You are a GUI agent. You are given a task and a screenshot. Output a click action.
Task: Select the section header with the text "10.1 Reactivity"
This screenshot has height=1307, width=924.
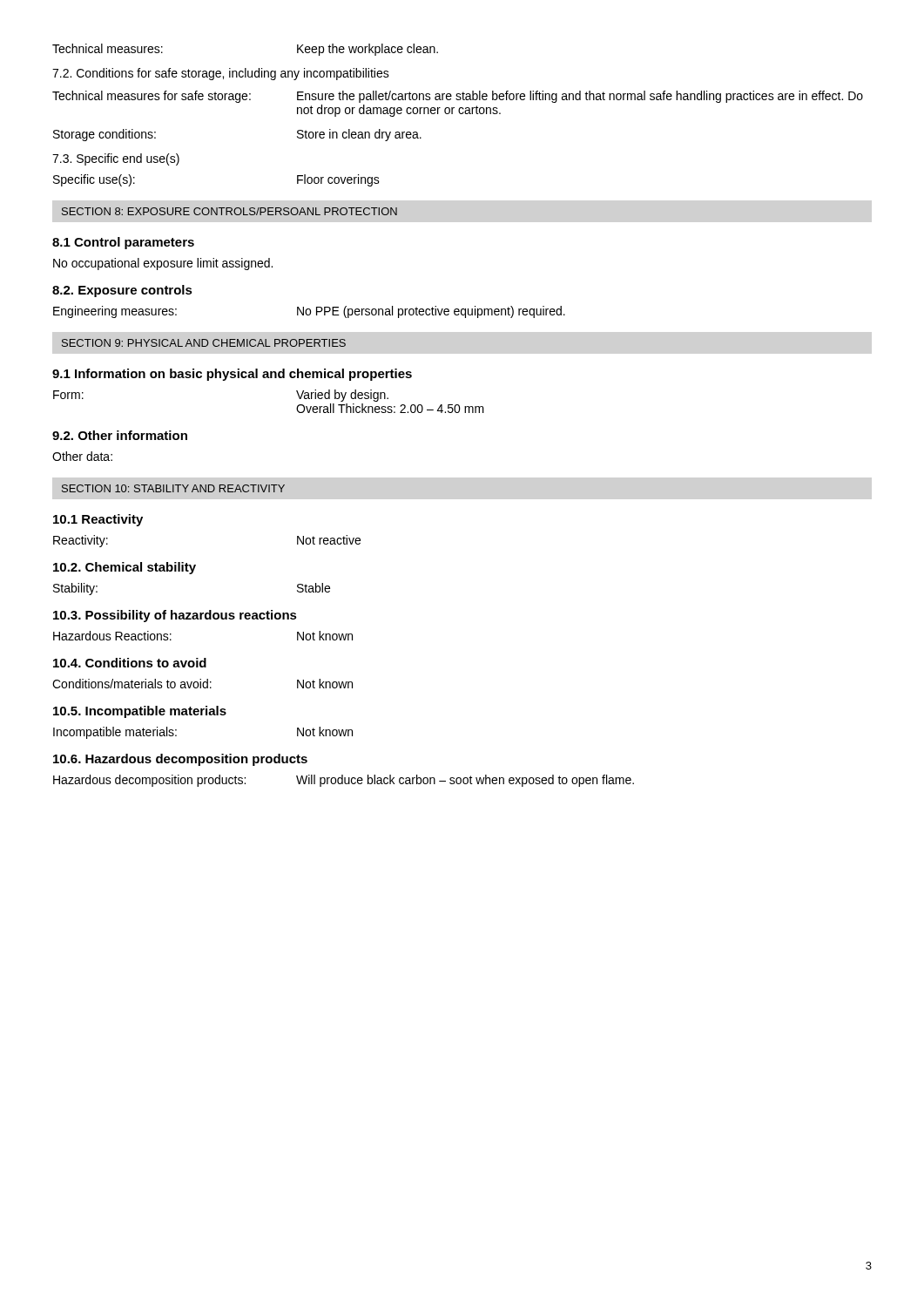pos(98,519)
